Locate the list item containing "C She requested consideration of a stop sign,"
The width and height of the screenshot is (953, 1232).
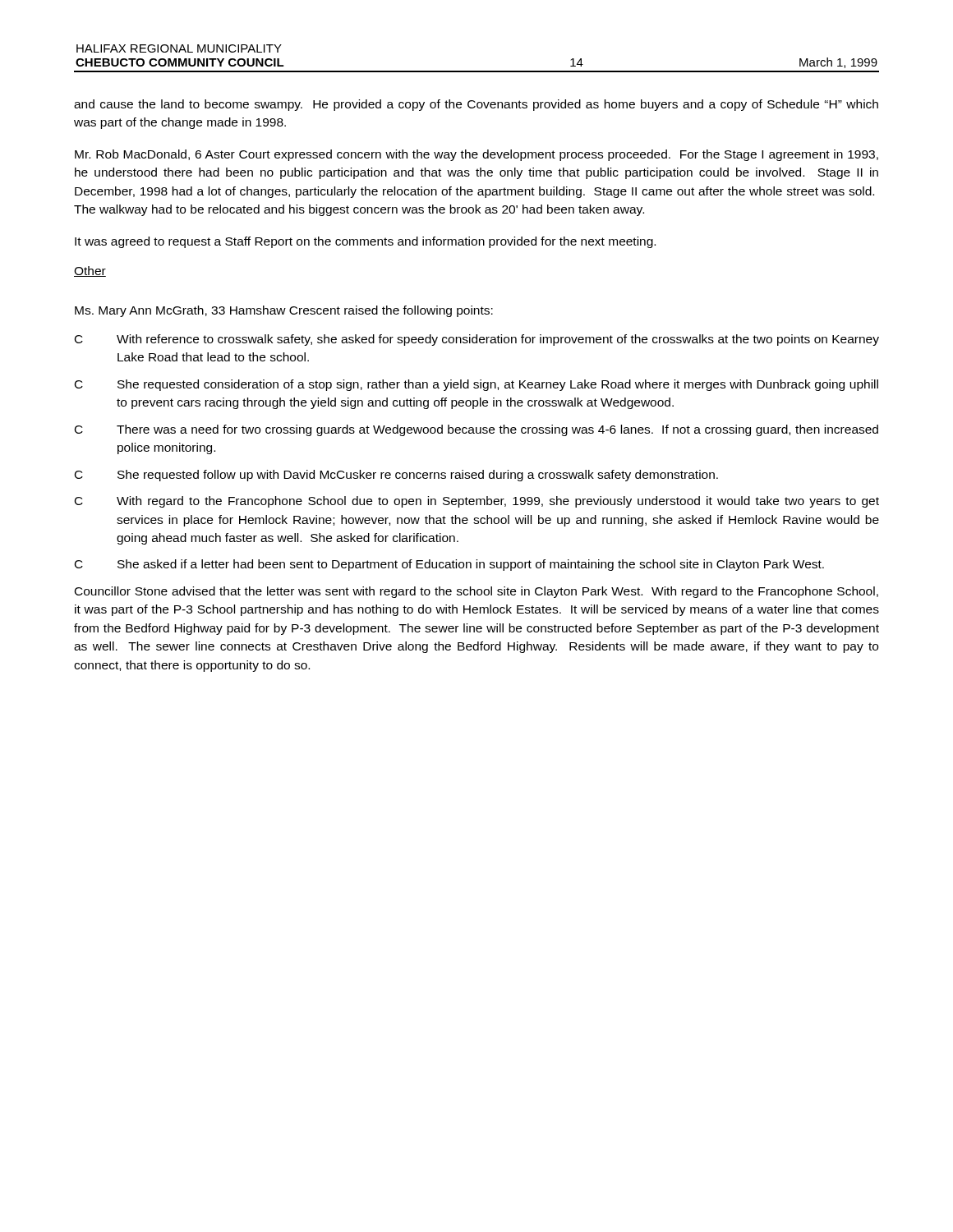[476, 394]
